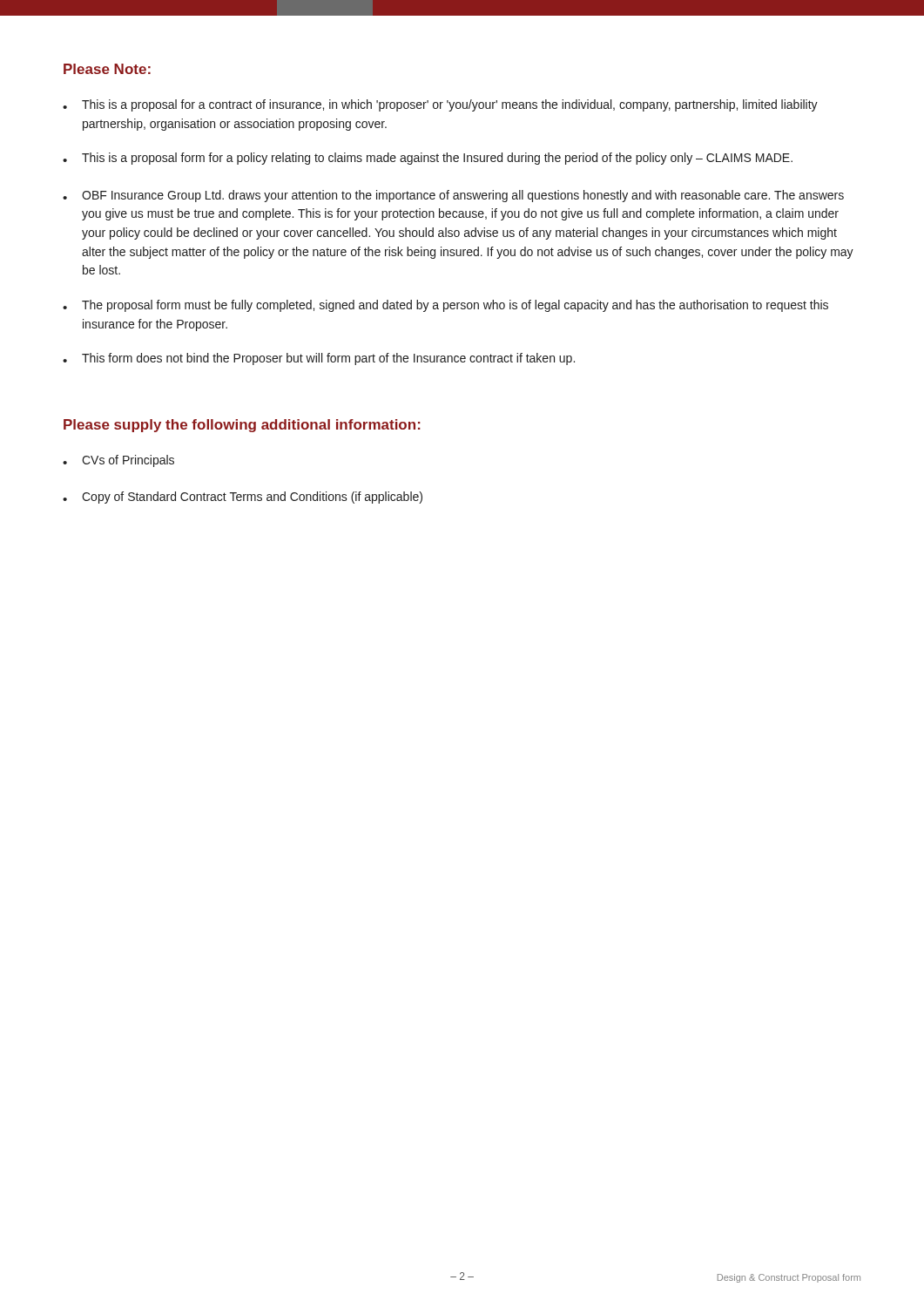
Task: Select the list item with the text "• This is a proposal for"
Action: pos(462,115)
